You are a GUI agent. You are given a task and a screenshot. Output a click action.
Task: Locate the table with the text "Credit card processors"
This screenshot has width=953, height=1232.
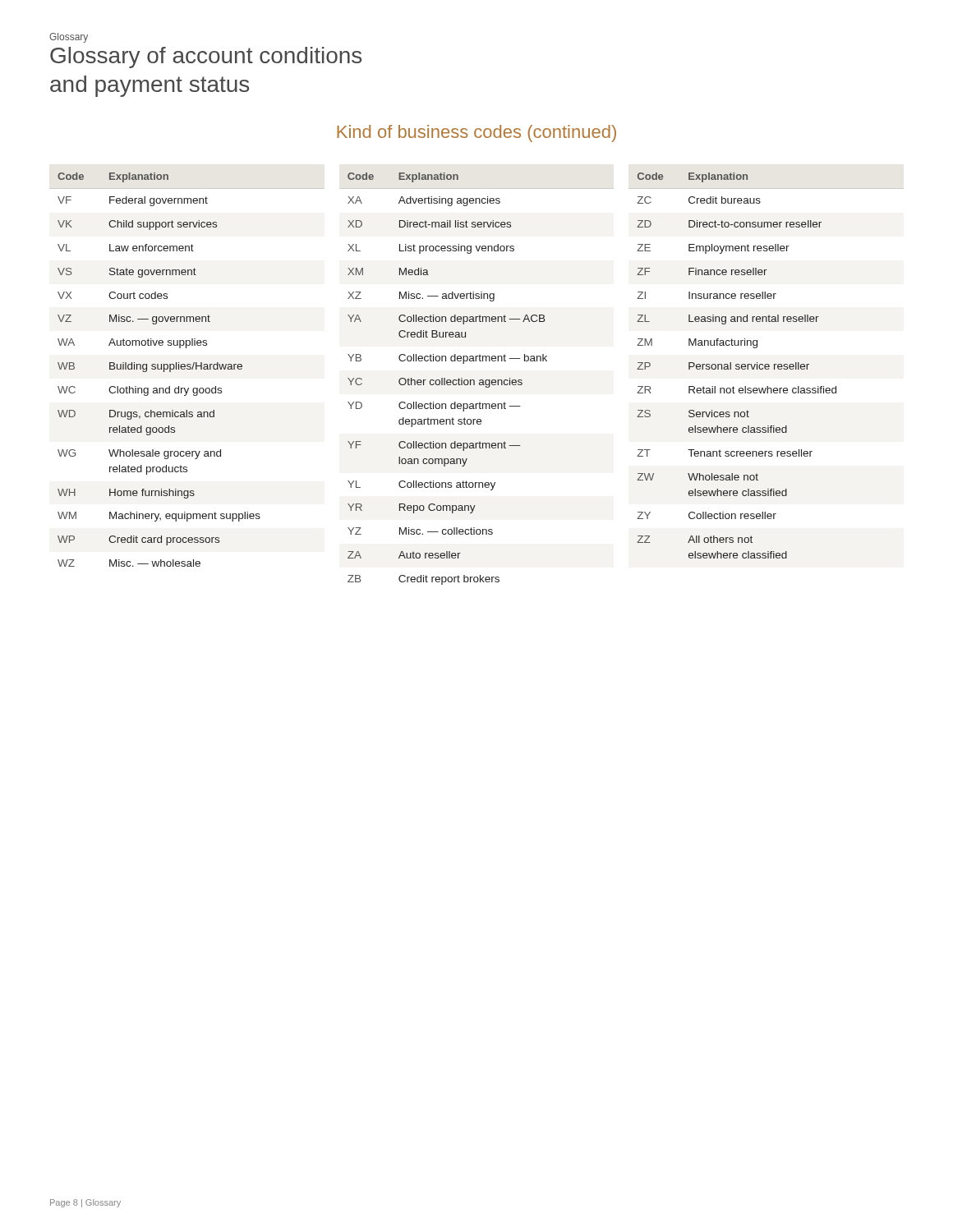coord(187,378)
